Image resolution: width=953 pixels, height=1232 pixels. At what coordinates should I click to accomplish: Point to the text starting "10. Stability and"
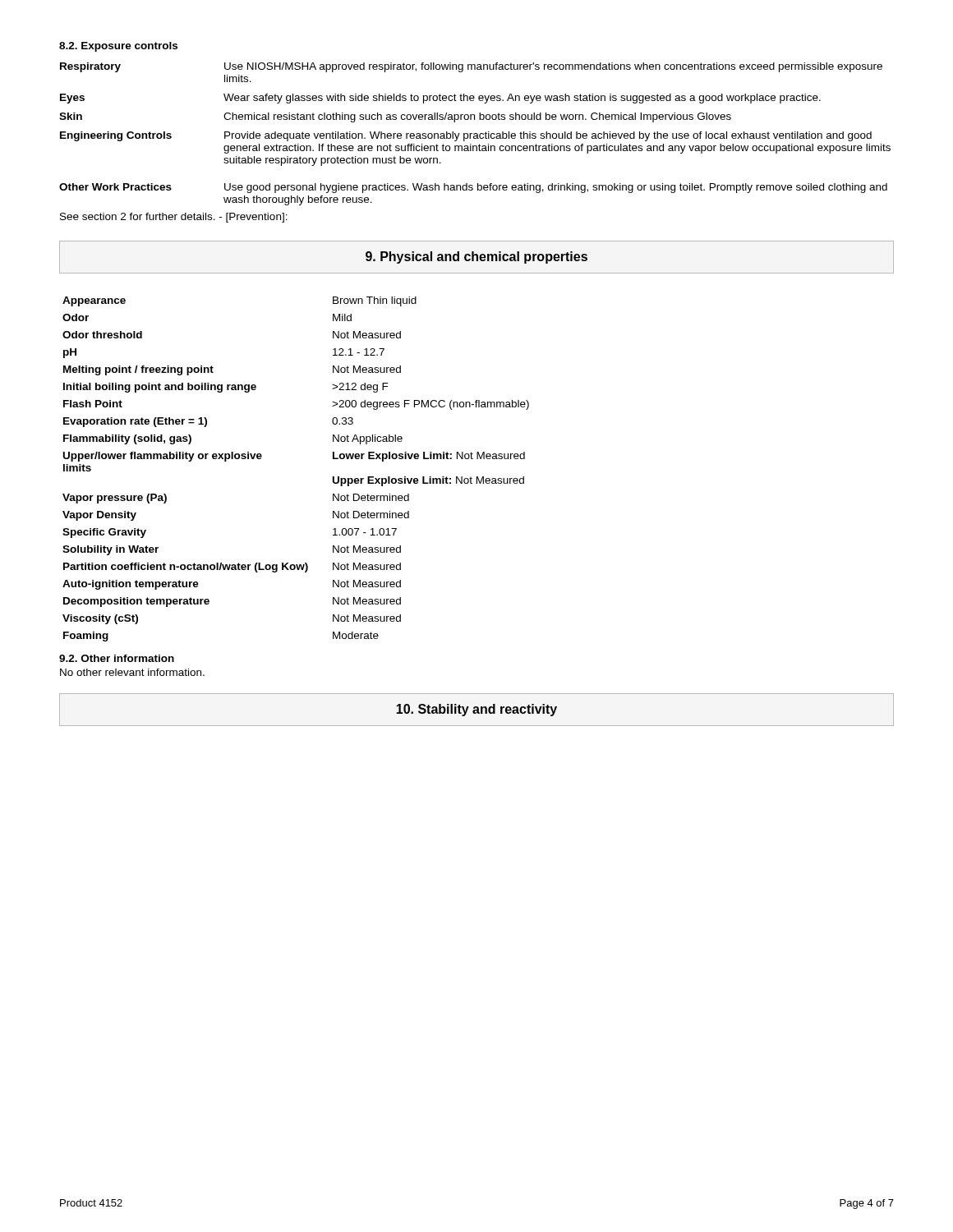coord(476,710)
